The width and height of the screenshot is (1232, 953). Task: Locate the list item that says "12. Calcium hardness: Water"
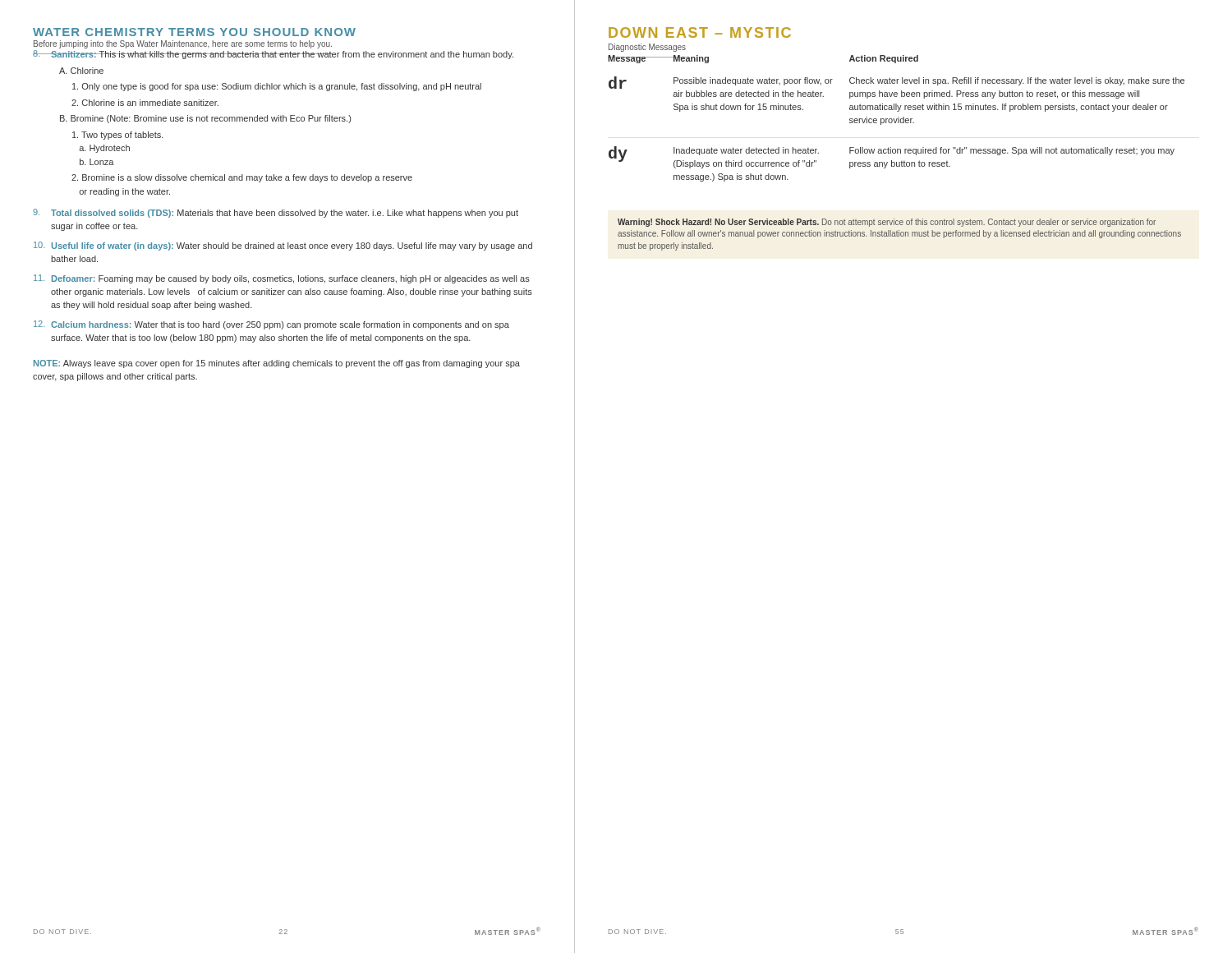(x=287, y=332)
